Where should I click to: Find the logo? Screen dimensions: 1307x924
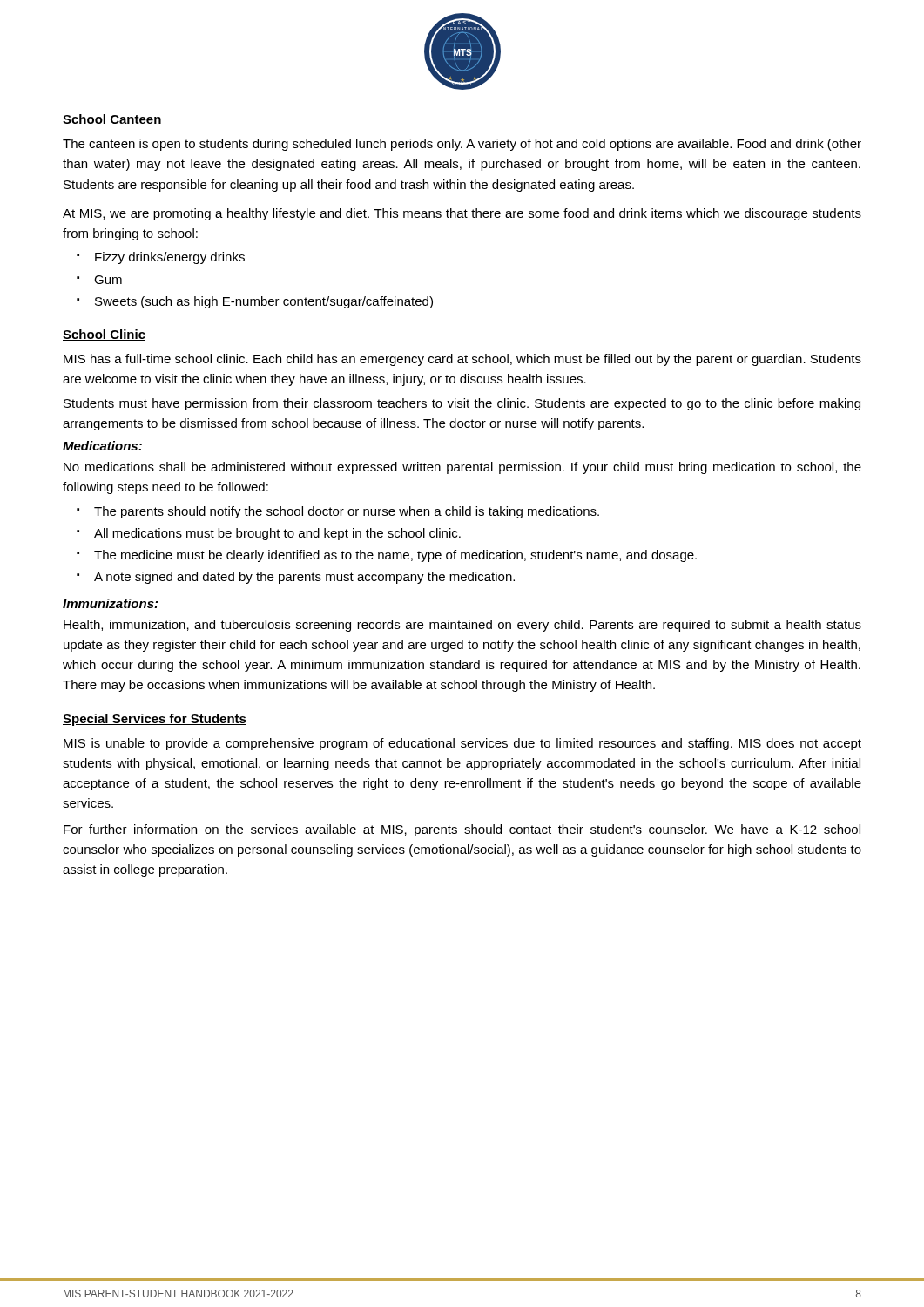pos(462,51)
